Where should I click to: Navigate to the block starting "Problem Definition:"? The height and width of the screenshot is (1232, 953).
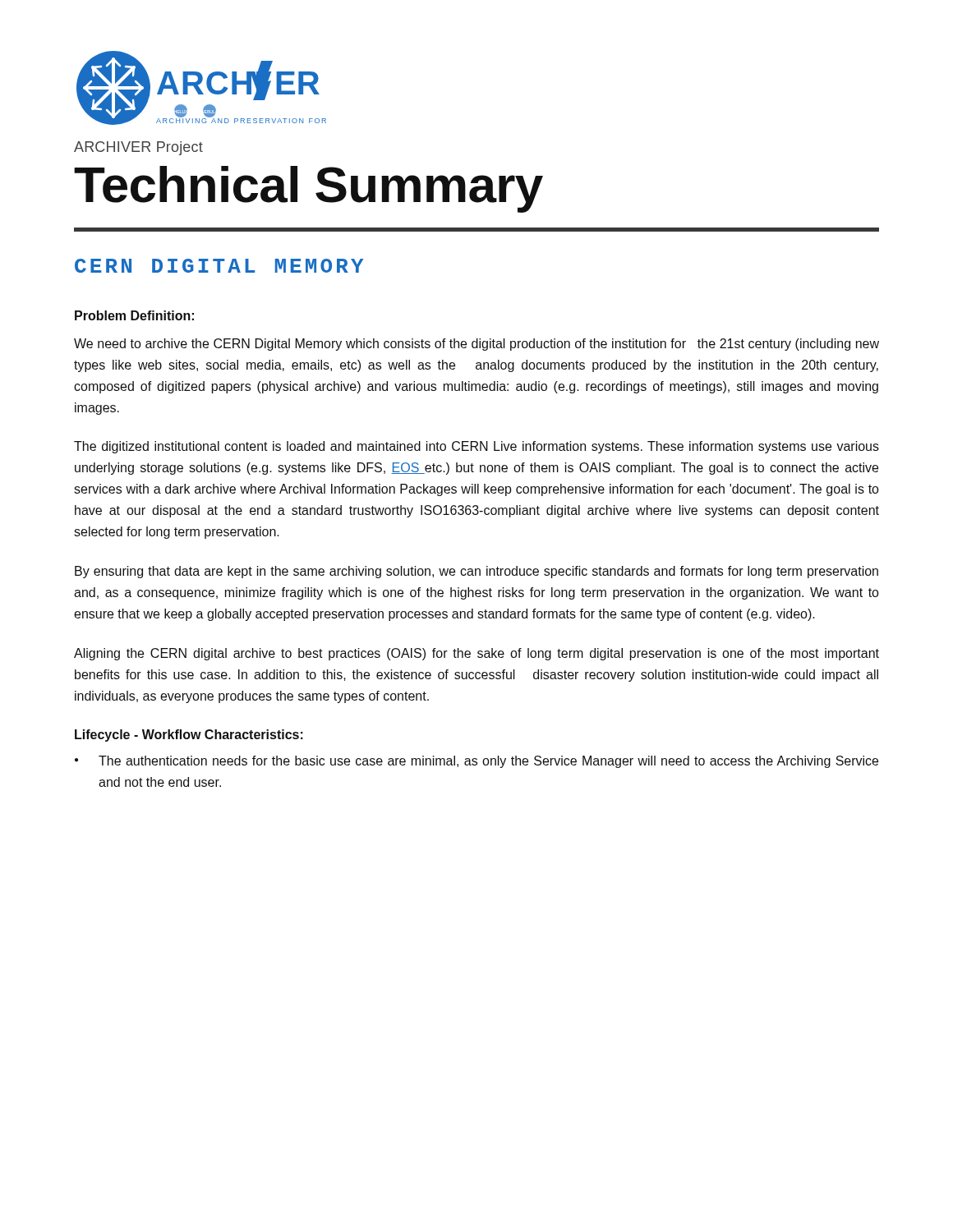(135, 316)
